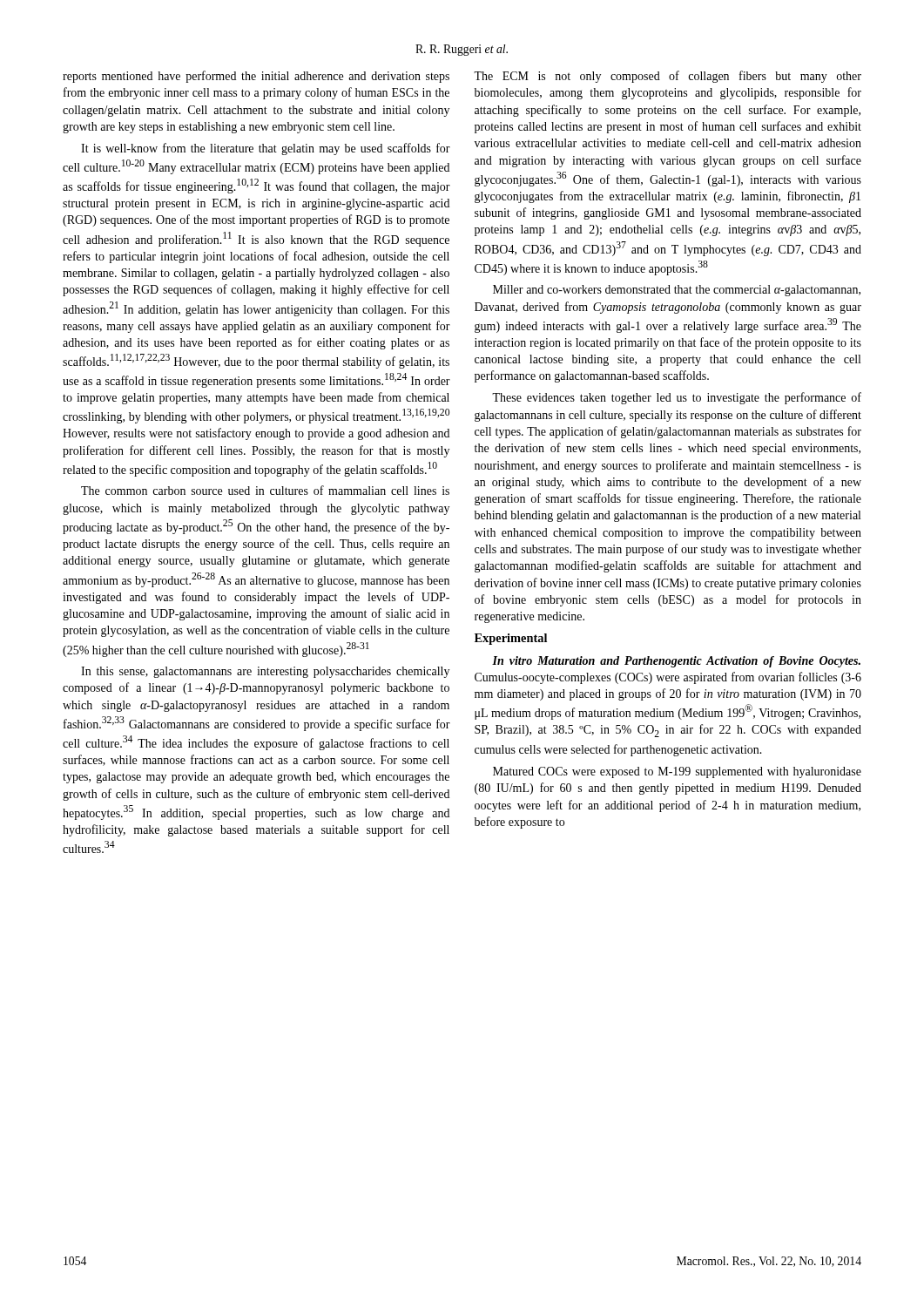
Task: Click the passage that begins "The ECM is not only composed of collagen"
Action: coord(668,172)
